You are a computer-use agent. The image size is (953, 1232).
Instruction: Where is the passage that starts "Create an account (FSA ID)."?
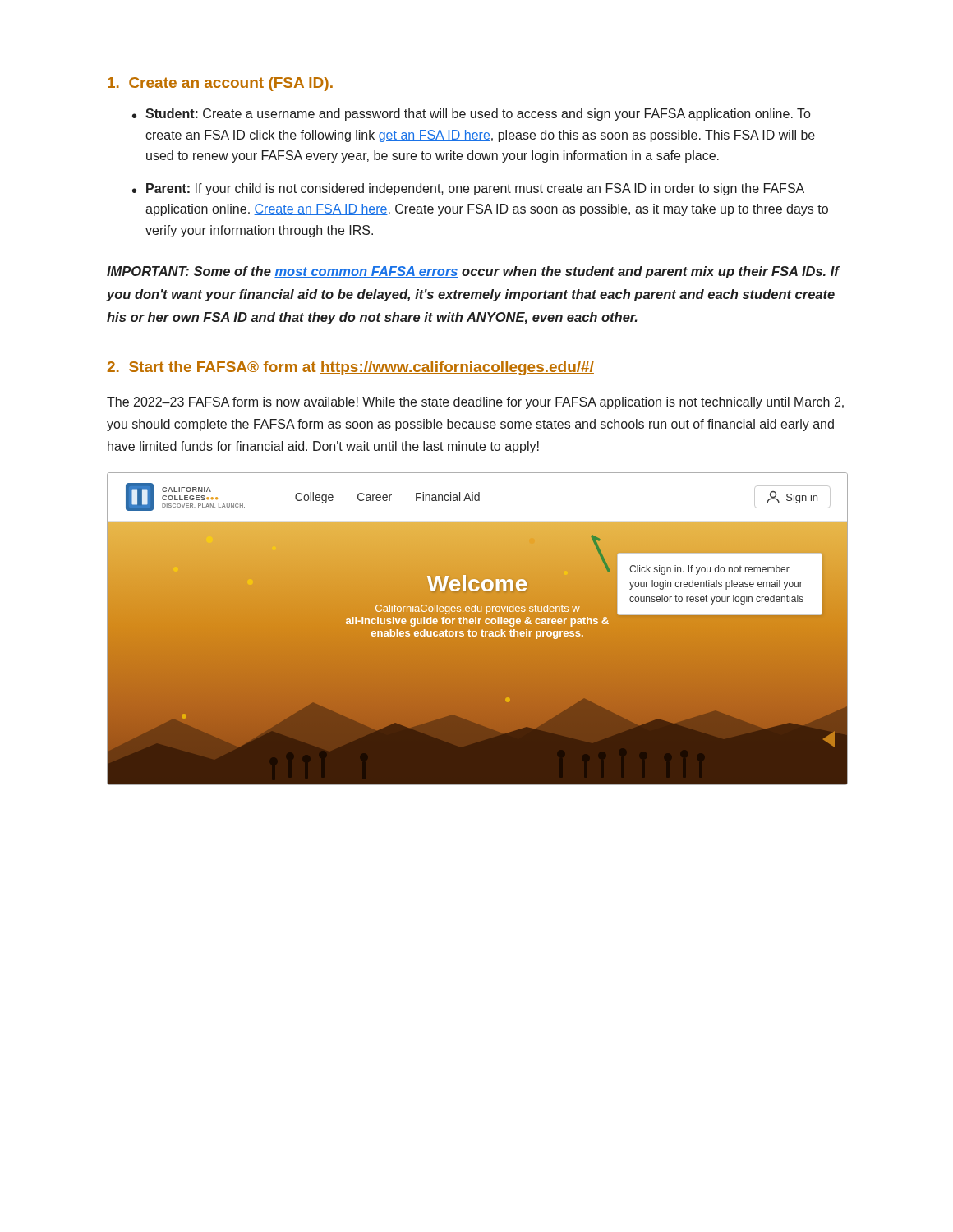click(476, 158)
